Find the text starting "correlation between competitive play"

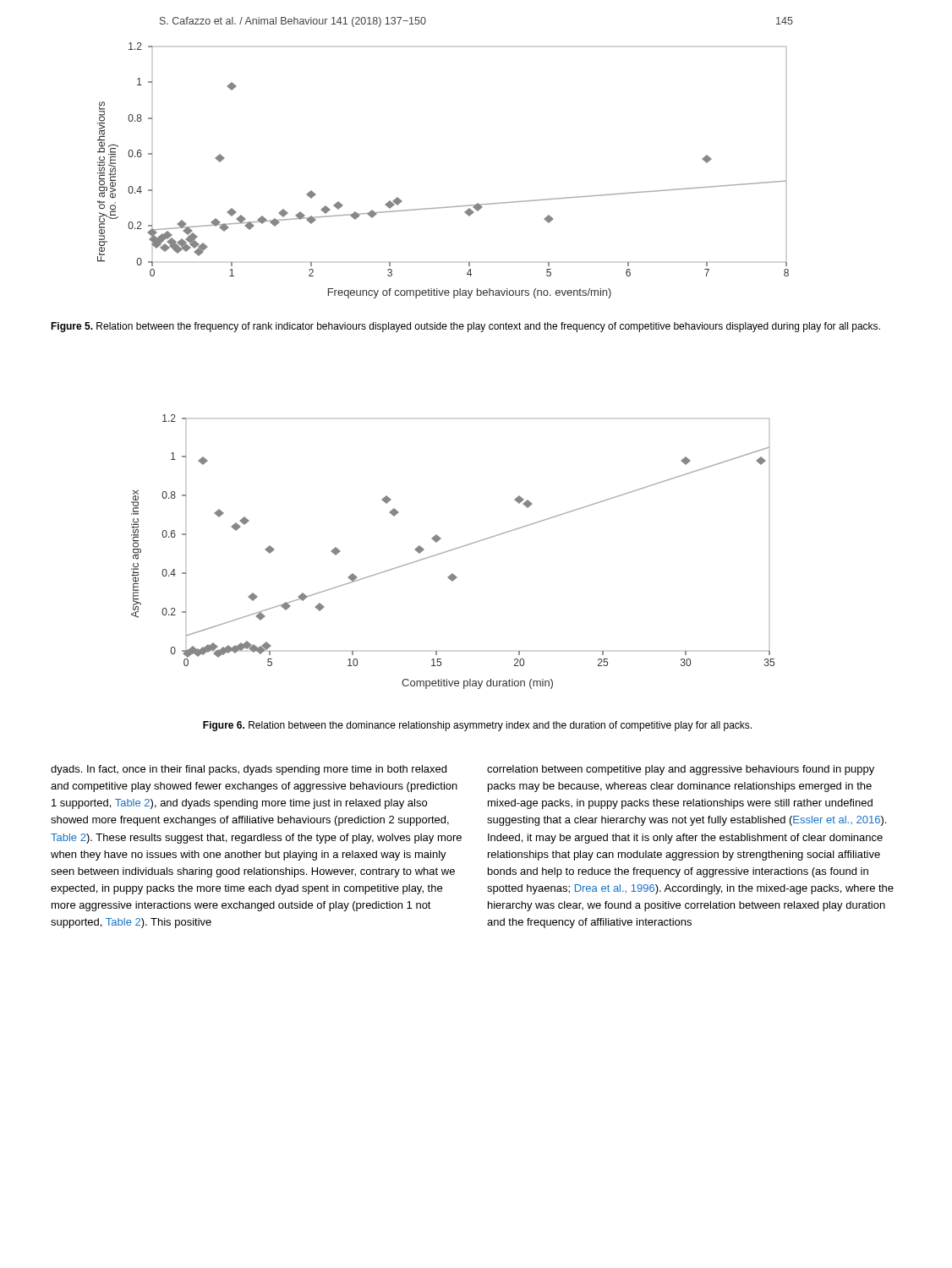pos(694,846)
